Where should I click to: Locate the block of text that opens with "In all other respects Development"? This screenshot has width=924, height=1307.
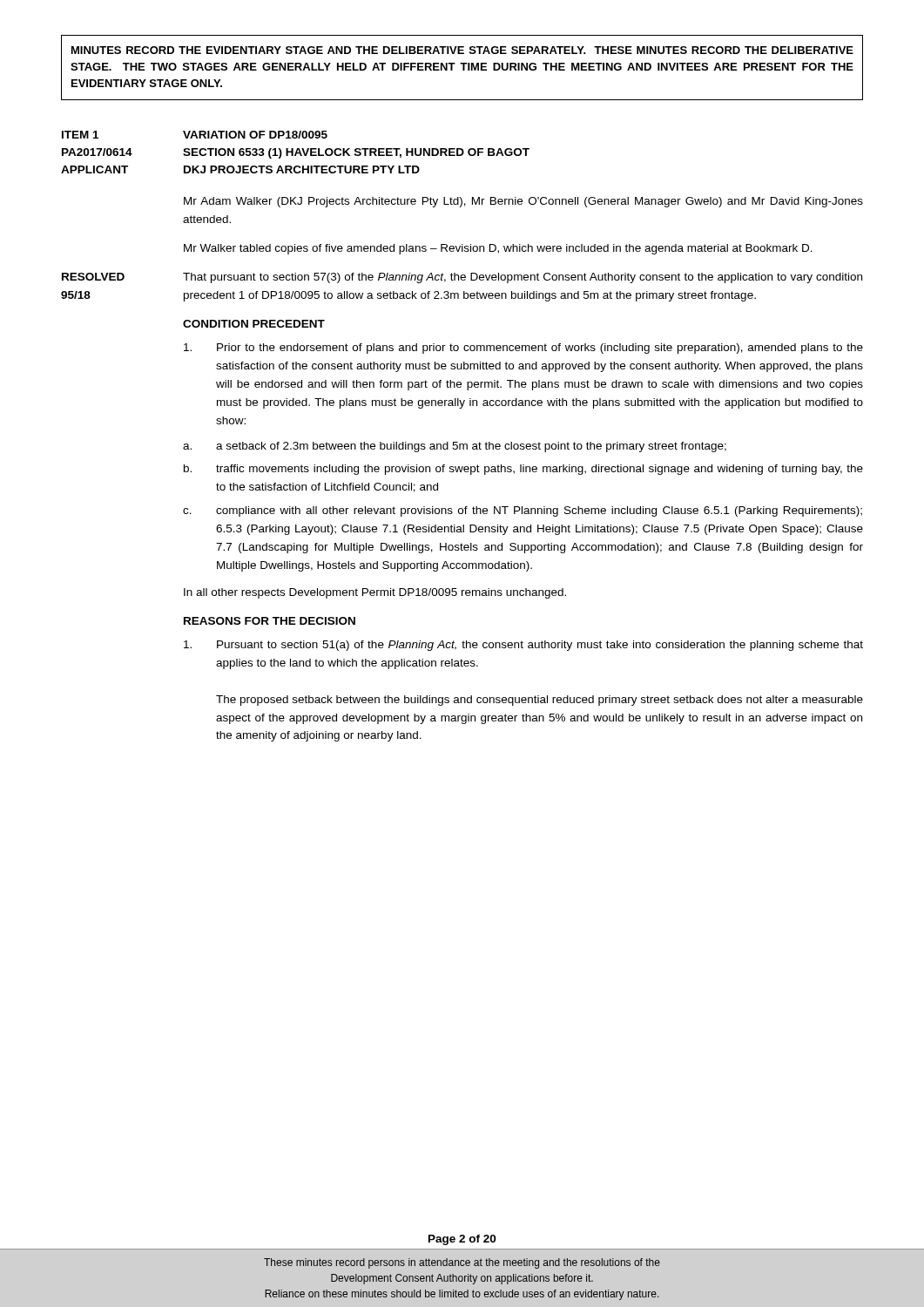click(x=375, y=592)
